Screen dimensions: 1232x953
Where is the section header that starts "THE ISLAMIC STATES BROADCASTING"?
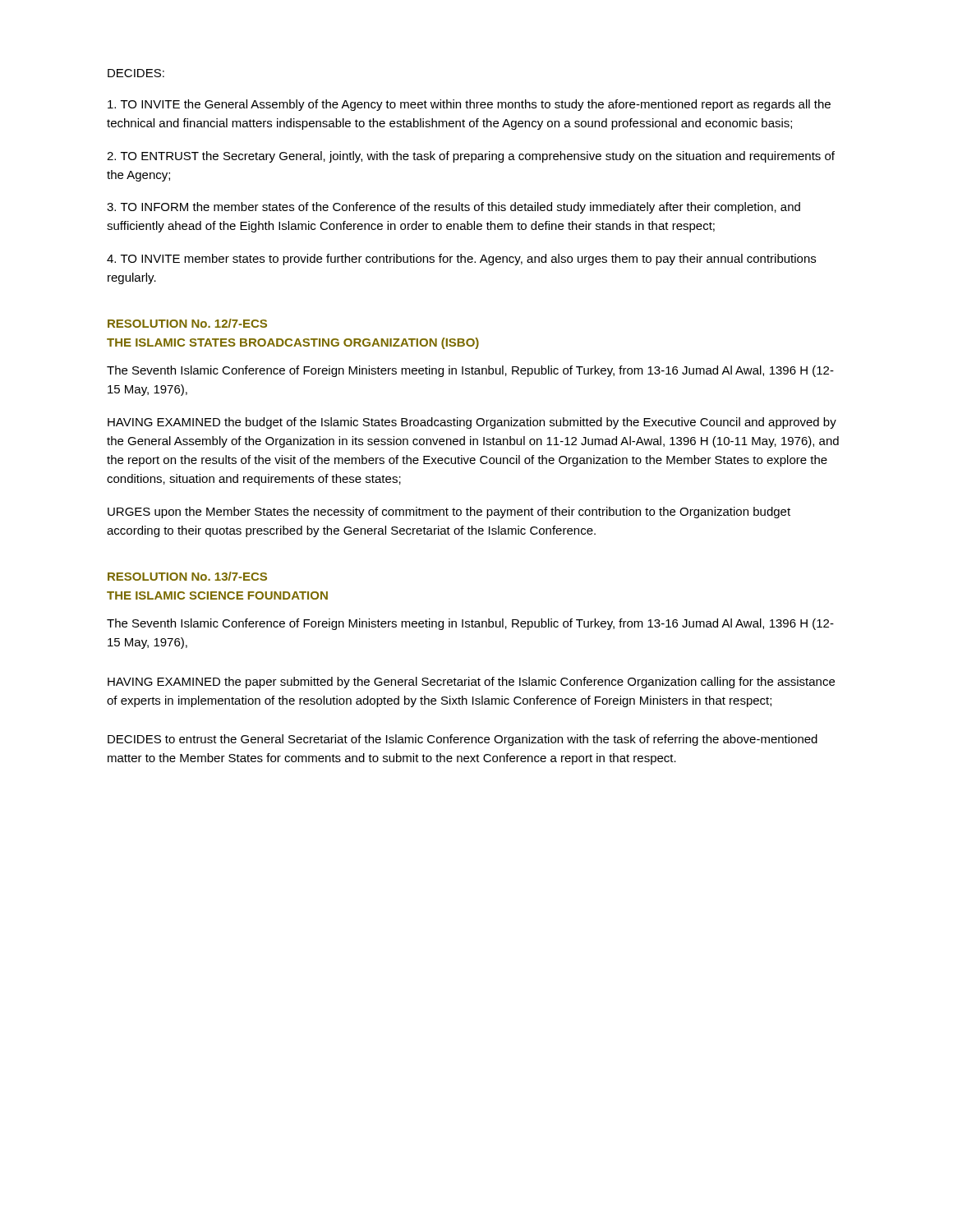pyautogui.click(x=293, y=342)
